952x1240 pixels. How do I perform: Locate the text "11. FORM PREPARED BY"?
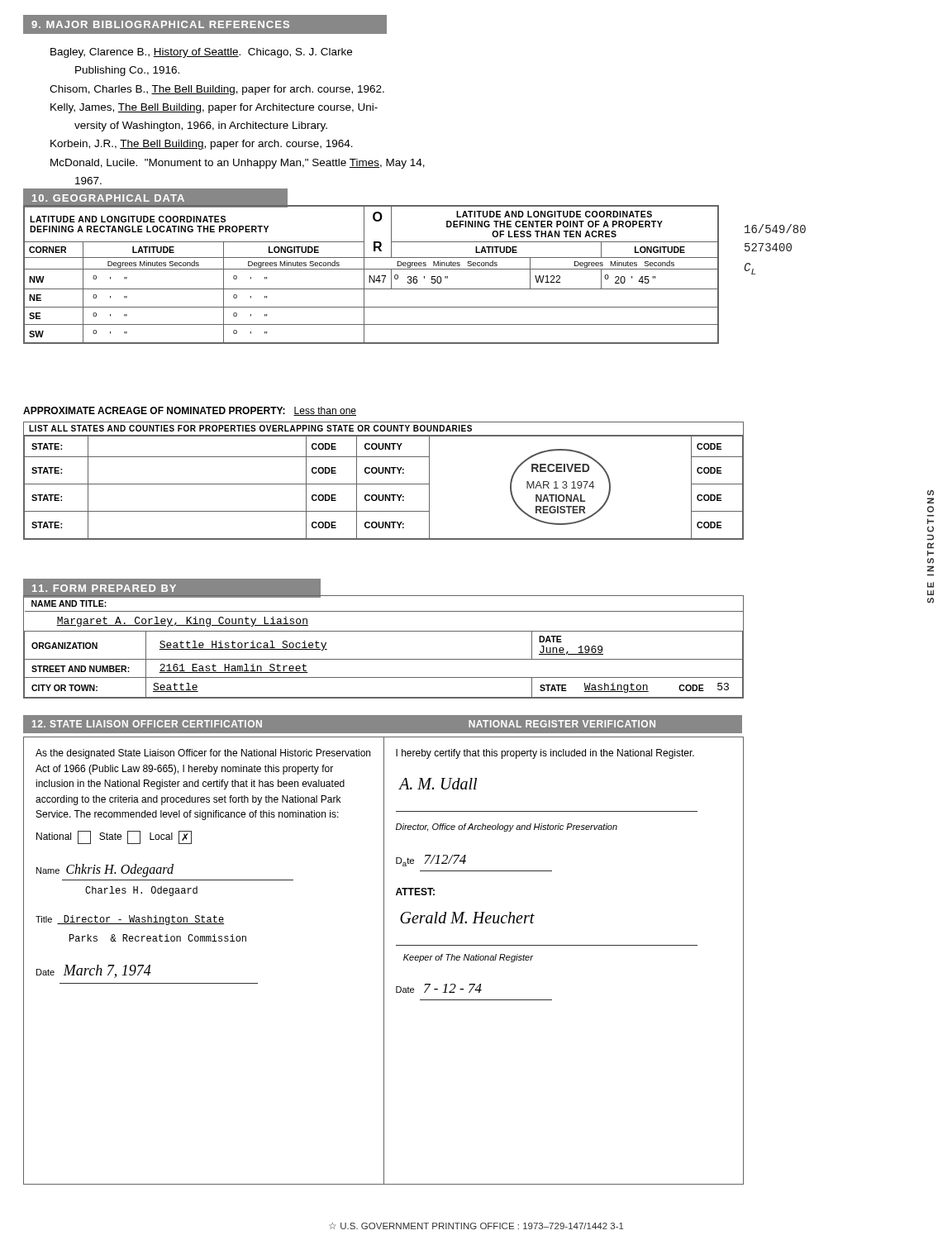click(x=172, y=588)
